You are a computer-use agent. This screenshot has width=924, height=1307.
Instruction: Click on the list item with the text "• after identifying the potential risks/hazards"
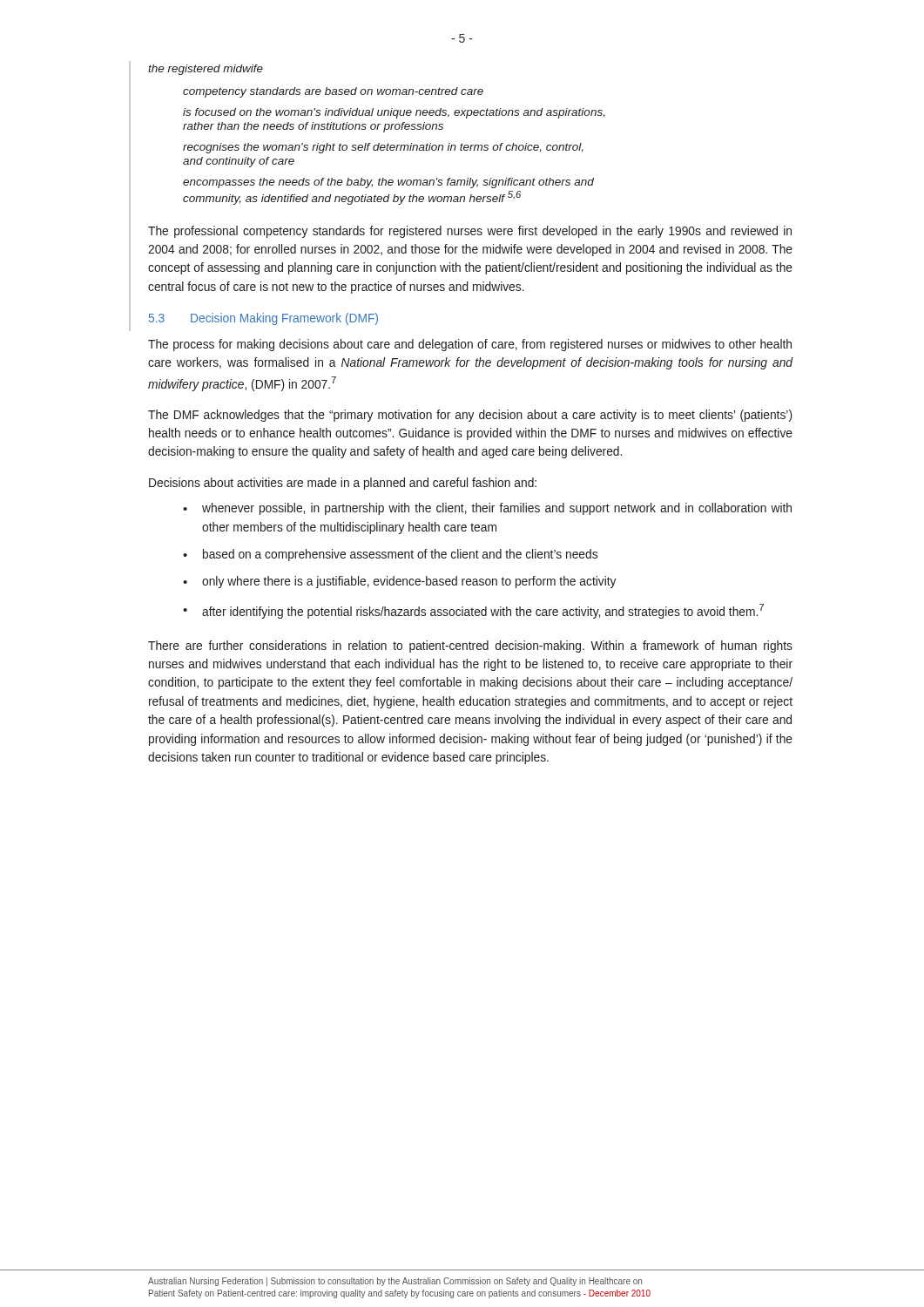click(x=488, y=610)
